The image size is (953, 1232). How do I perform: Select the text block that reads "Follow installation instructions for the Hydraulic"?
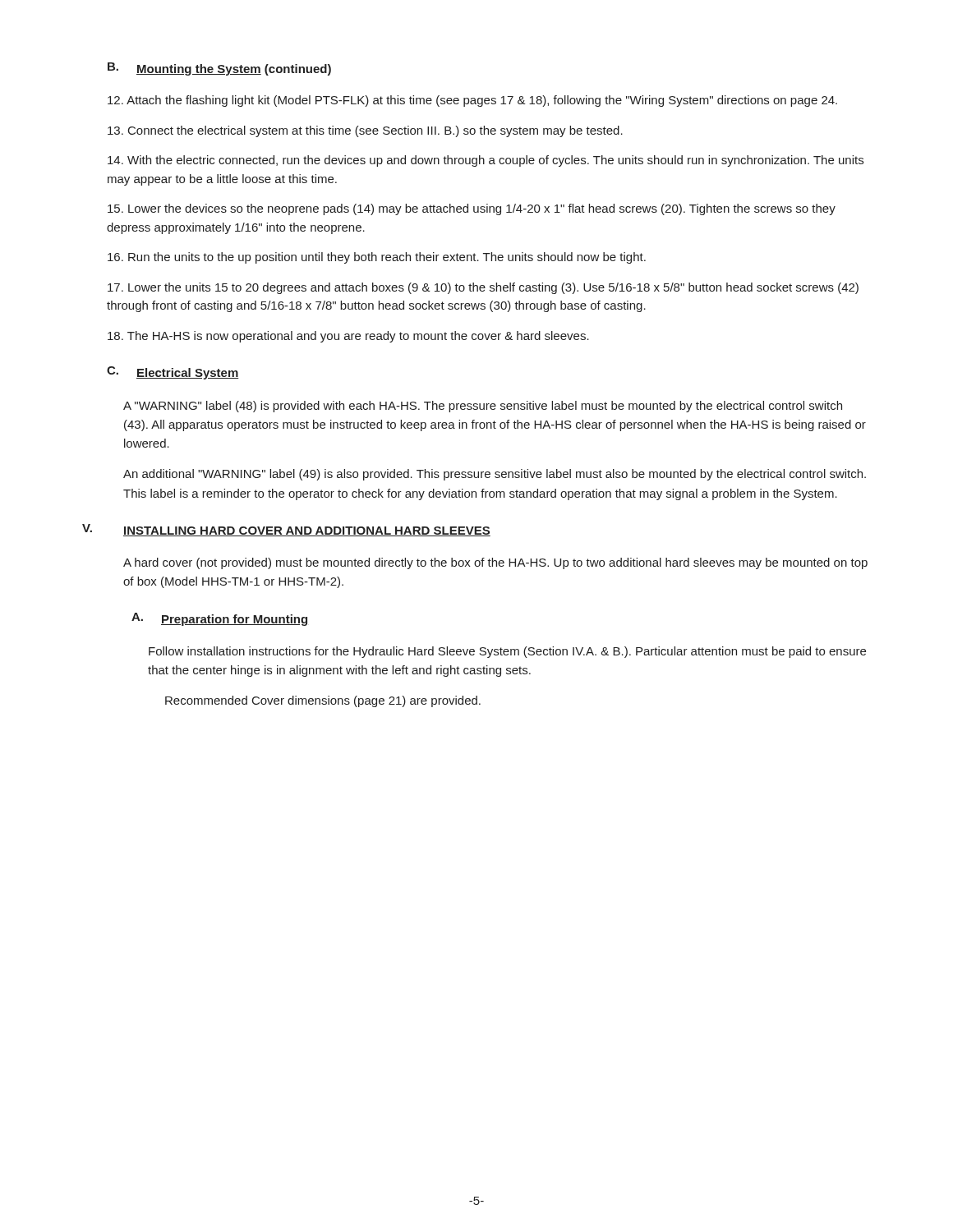tap(507, 660)
